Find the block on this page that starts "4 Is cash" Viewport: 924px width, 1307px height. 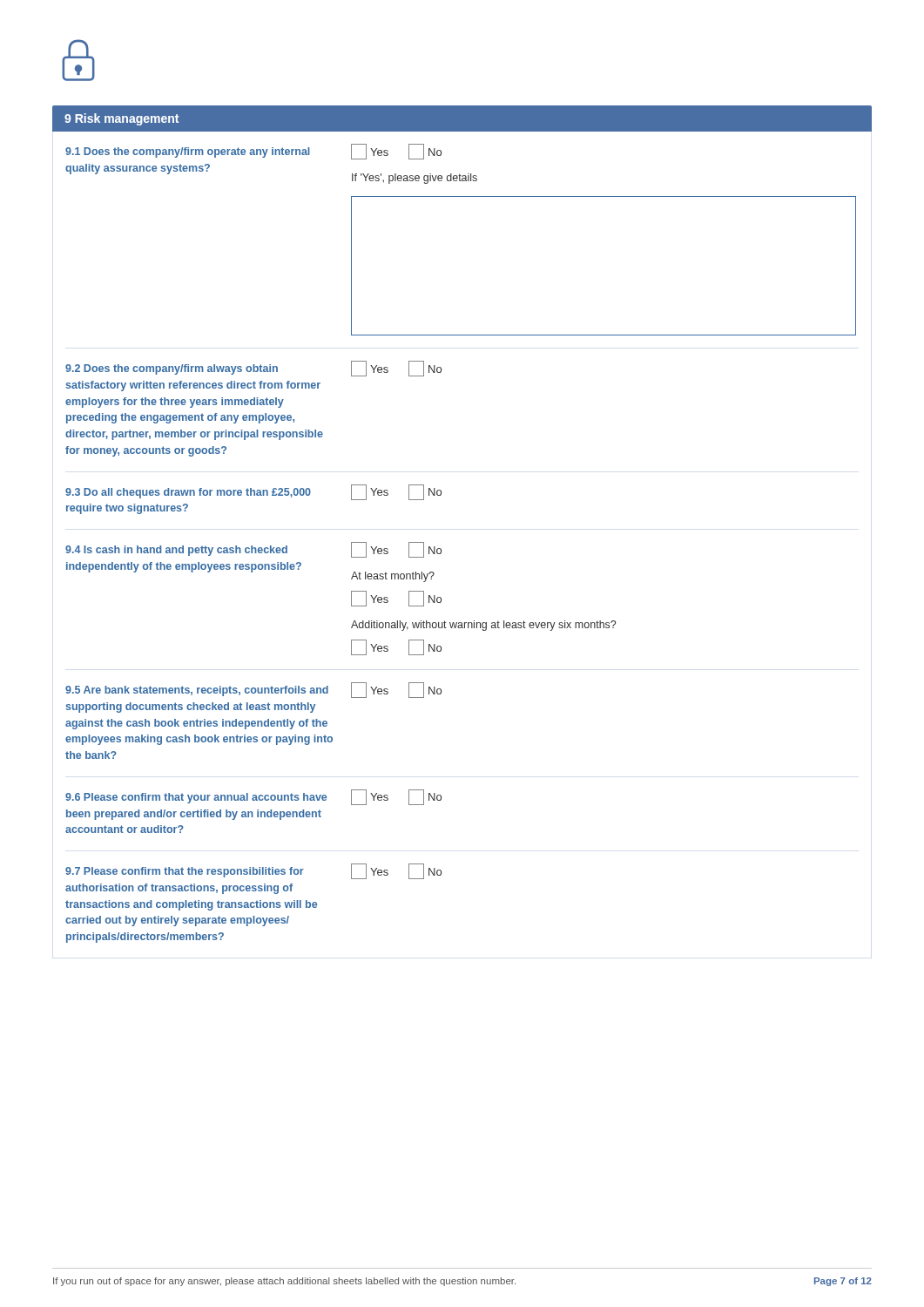point(184,558)
